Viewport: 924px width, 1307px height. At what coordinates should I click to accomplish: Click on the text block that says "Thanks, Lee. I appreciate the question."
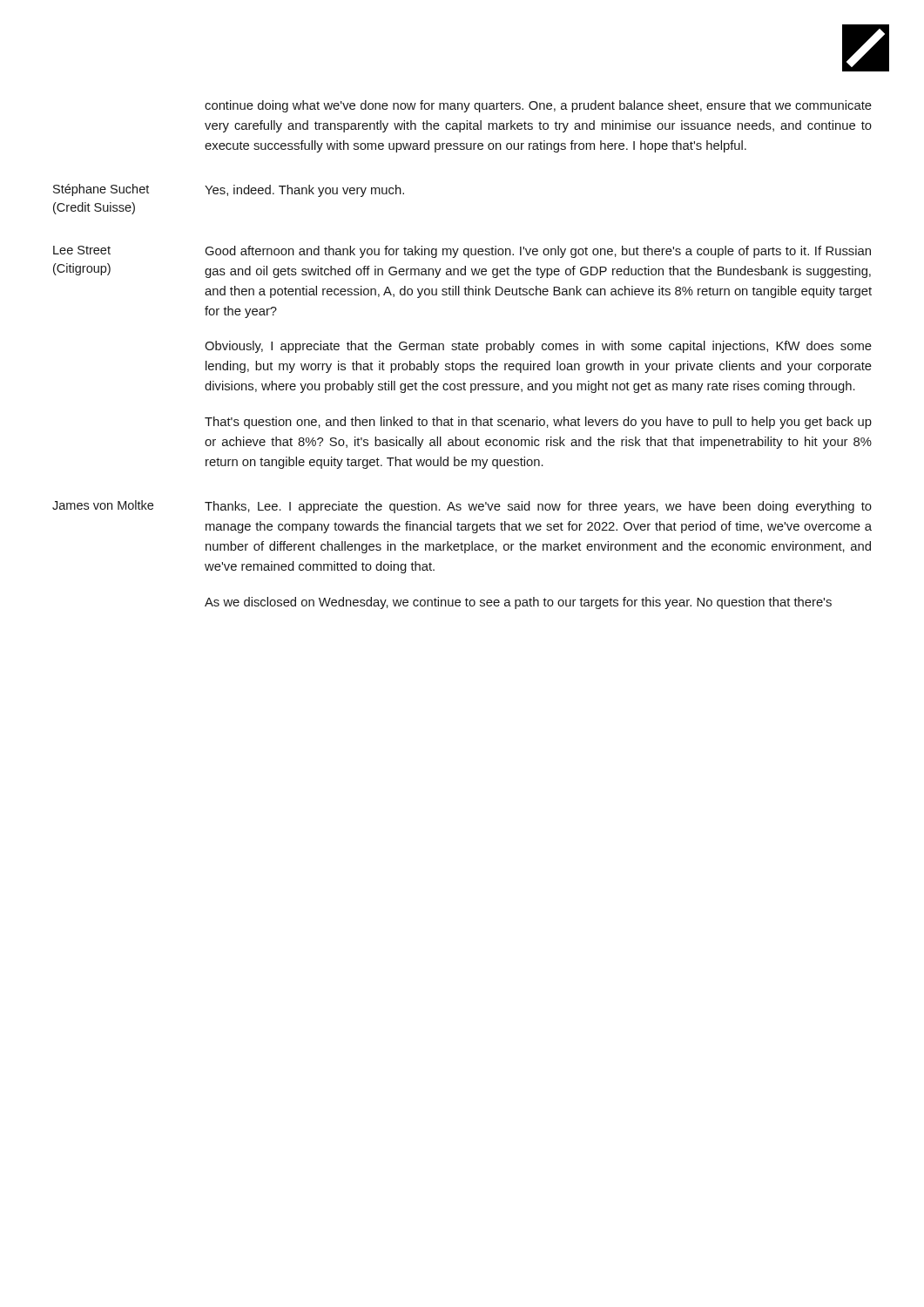(538, 554)
